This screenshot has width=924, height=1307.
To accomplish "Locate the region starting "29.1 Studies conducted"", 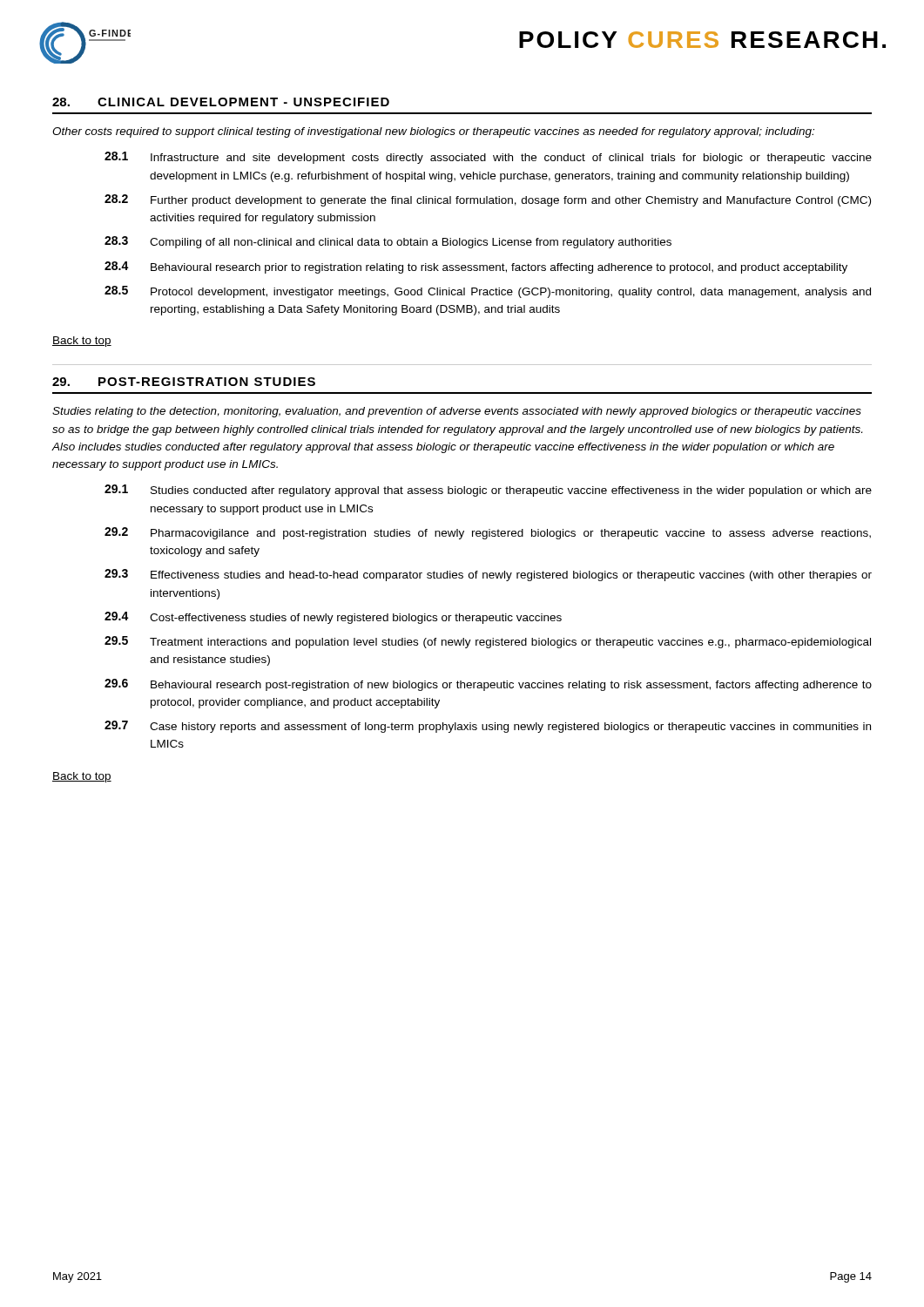I will tap(488, 500).
